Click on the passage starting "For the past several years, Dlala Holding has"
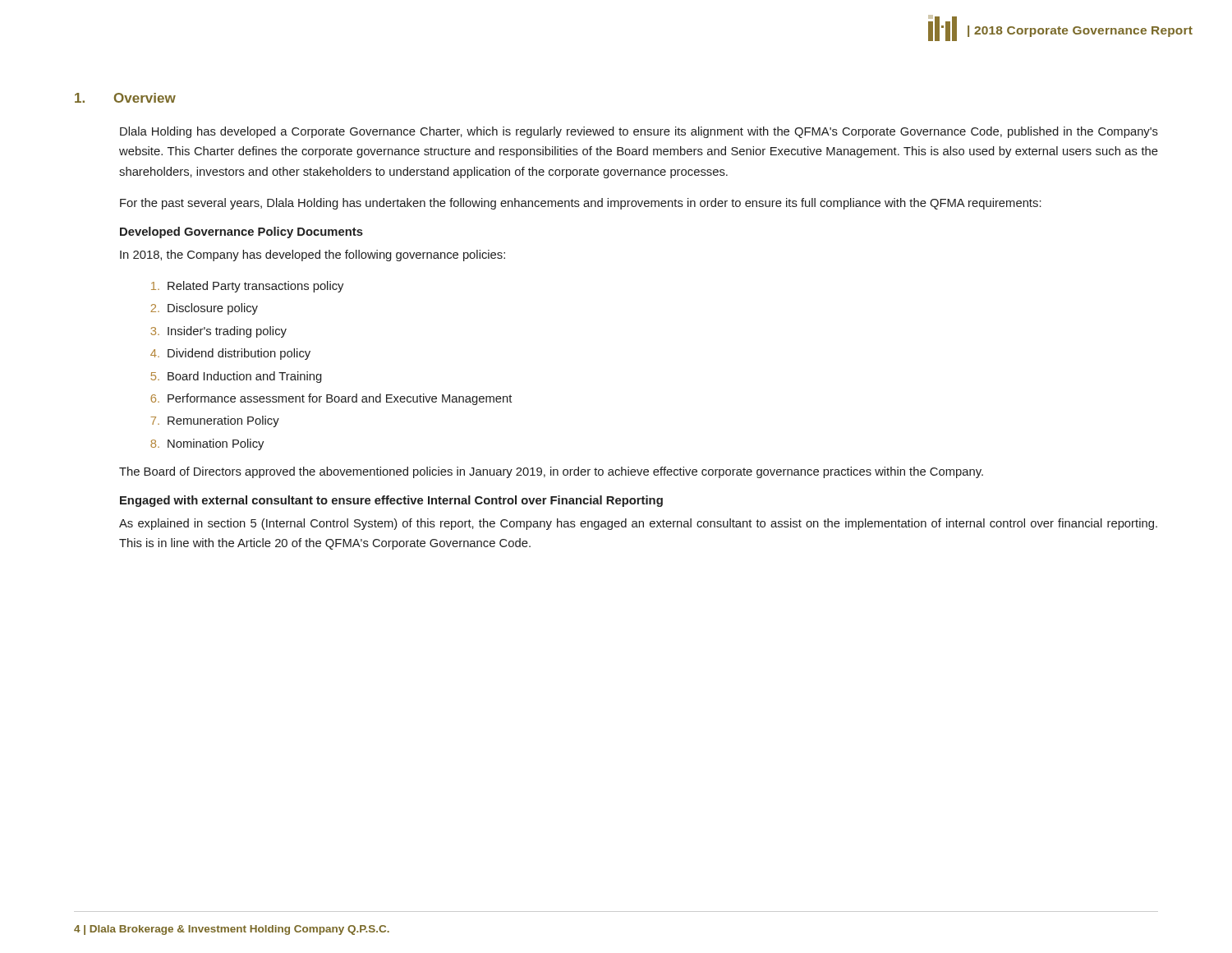This screenshot has width=1232, height=953. pos(581,203)
